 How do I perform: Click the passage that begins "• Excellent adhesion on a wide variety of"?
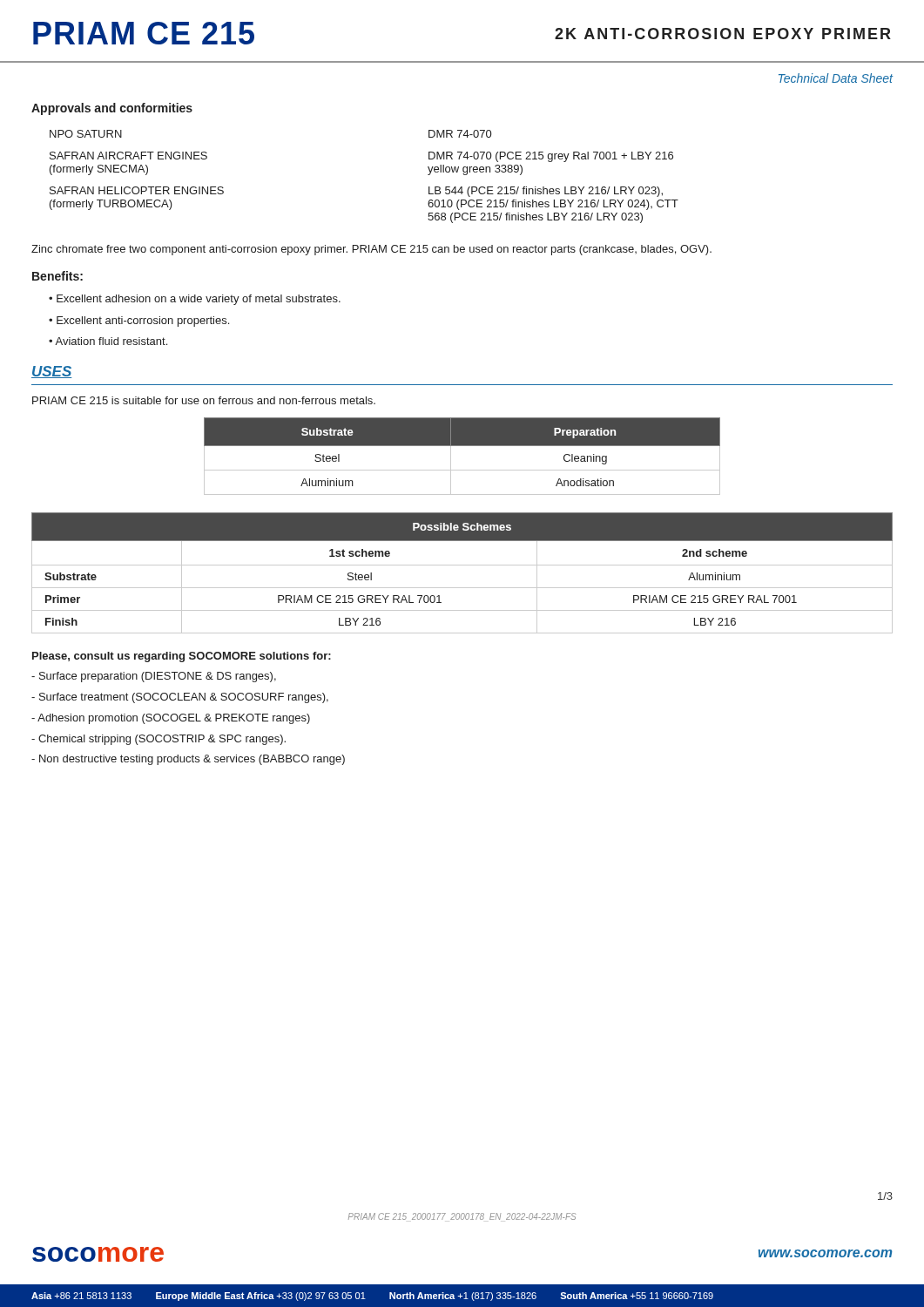[195, 298]
